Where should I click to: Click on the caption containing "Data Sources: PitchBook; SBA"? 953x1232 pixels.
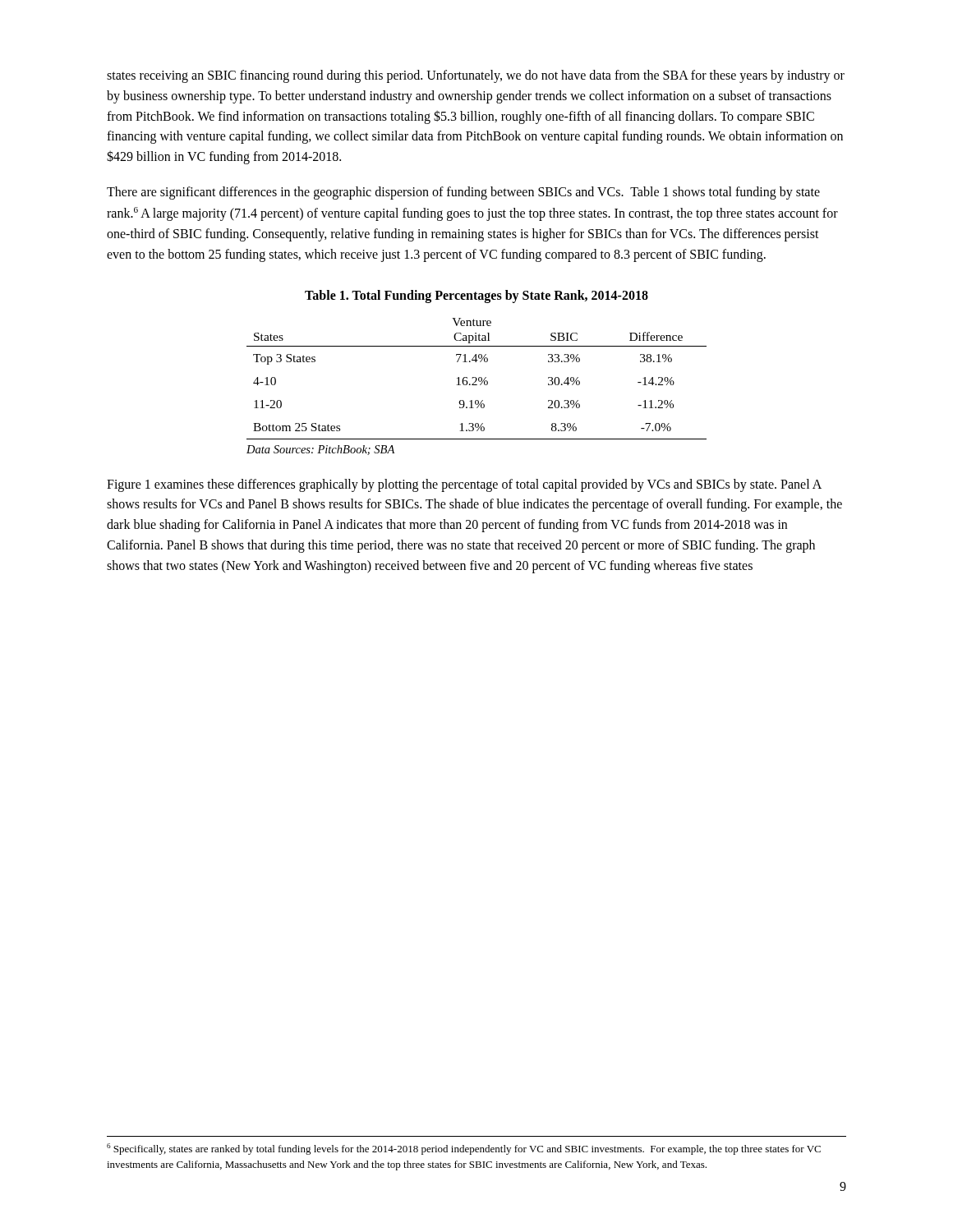tap(320, 449)
